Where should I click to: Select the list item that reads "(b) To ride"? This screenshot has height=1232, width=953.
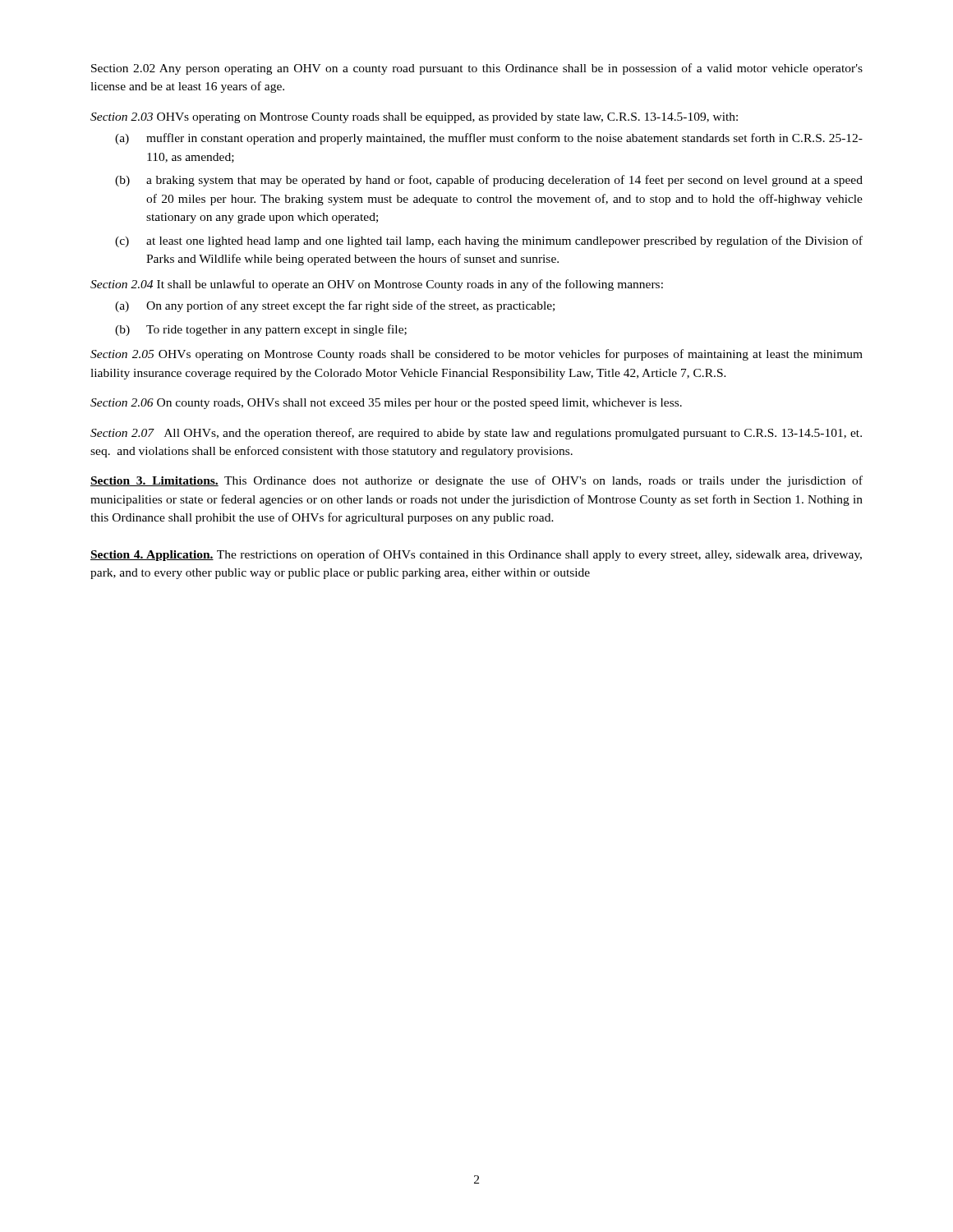click(261, 330)
